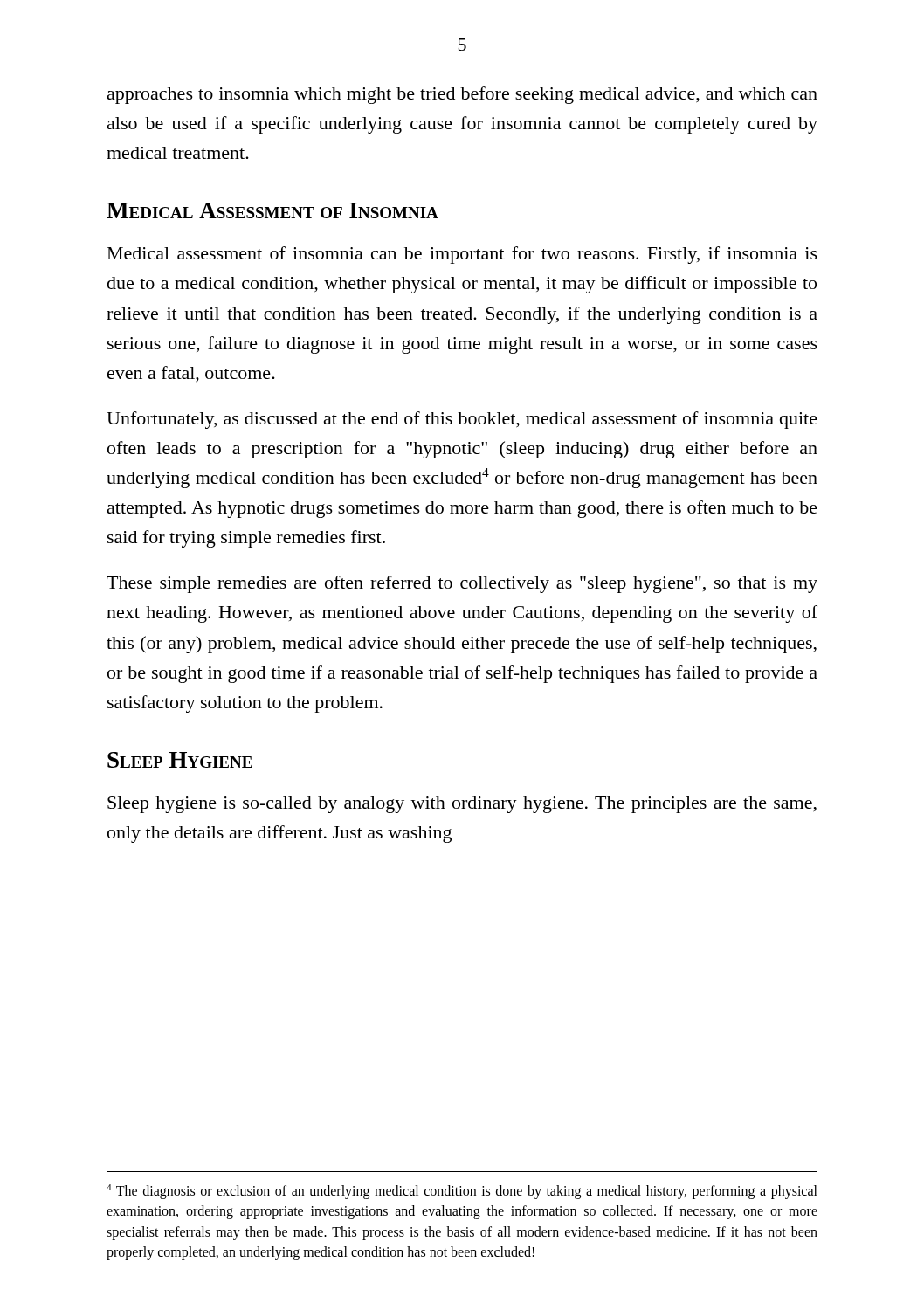The width and height of the screenshot is (924, 1310).
Task: Click the section header that begins "Medical Assessment of"
Action: pos(272,211)
